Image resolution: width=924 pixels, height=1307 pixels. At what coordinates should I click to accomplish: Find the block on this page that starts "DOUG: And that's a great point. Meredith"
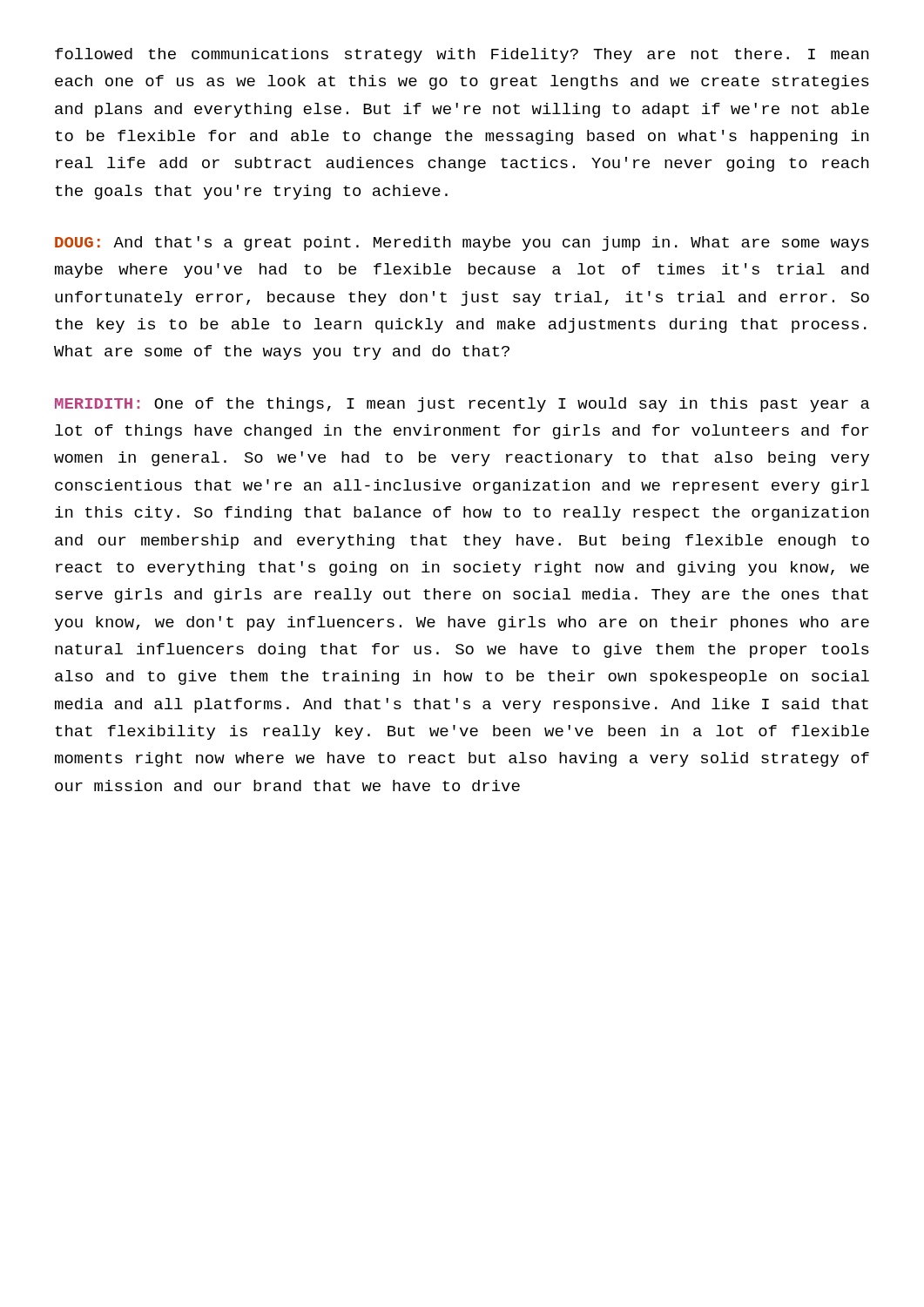[x=462, y=298]
